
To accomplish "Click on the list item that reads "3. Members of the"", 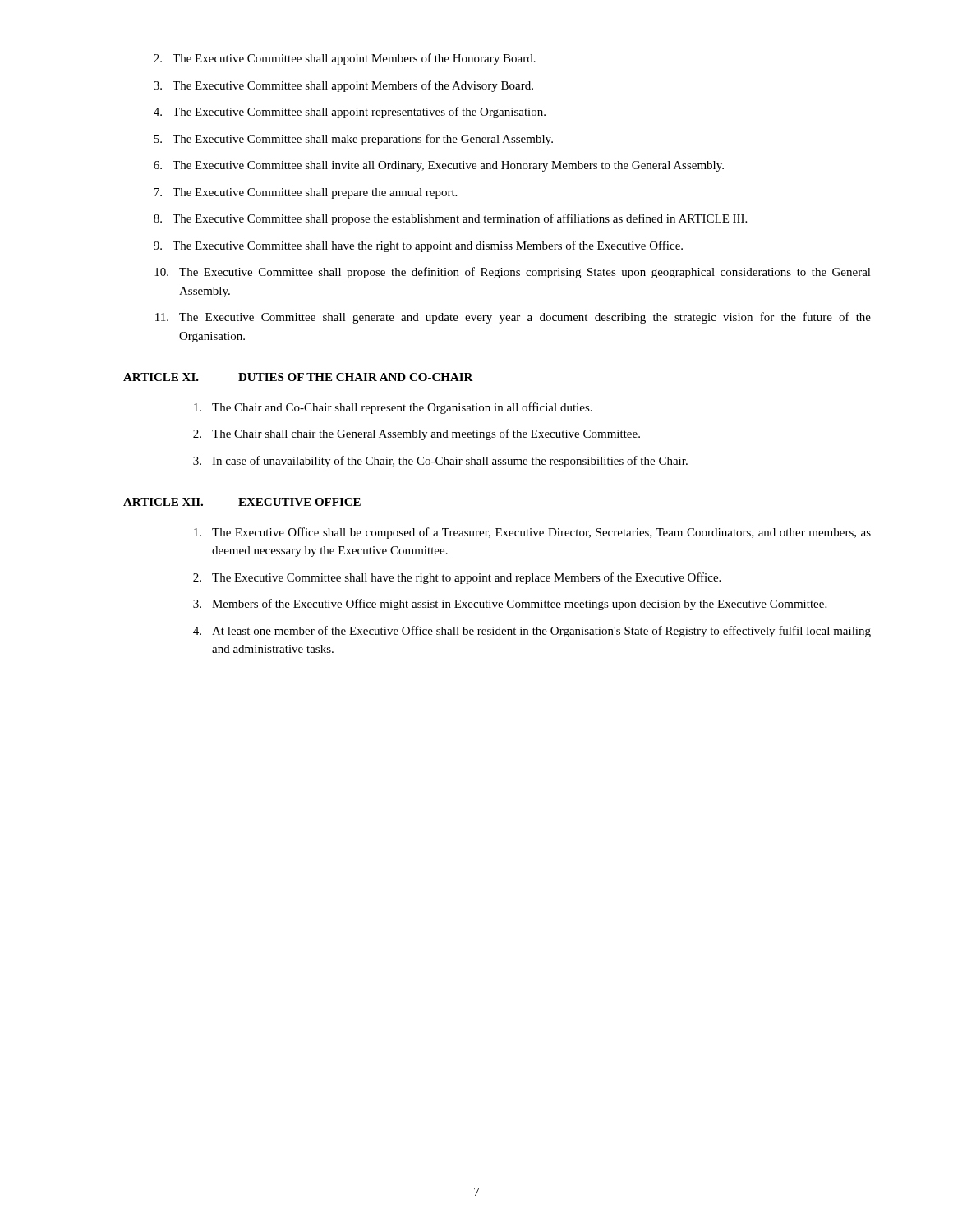I will coord(517,604).
